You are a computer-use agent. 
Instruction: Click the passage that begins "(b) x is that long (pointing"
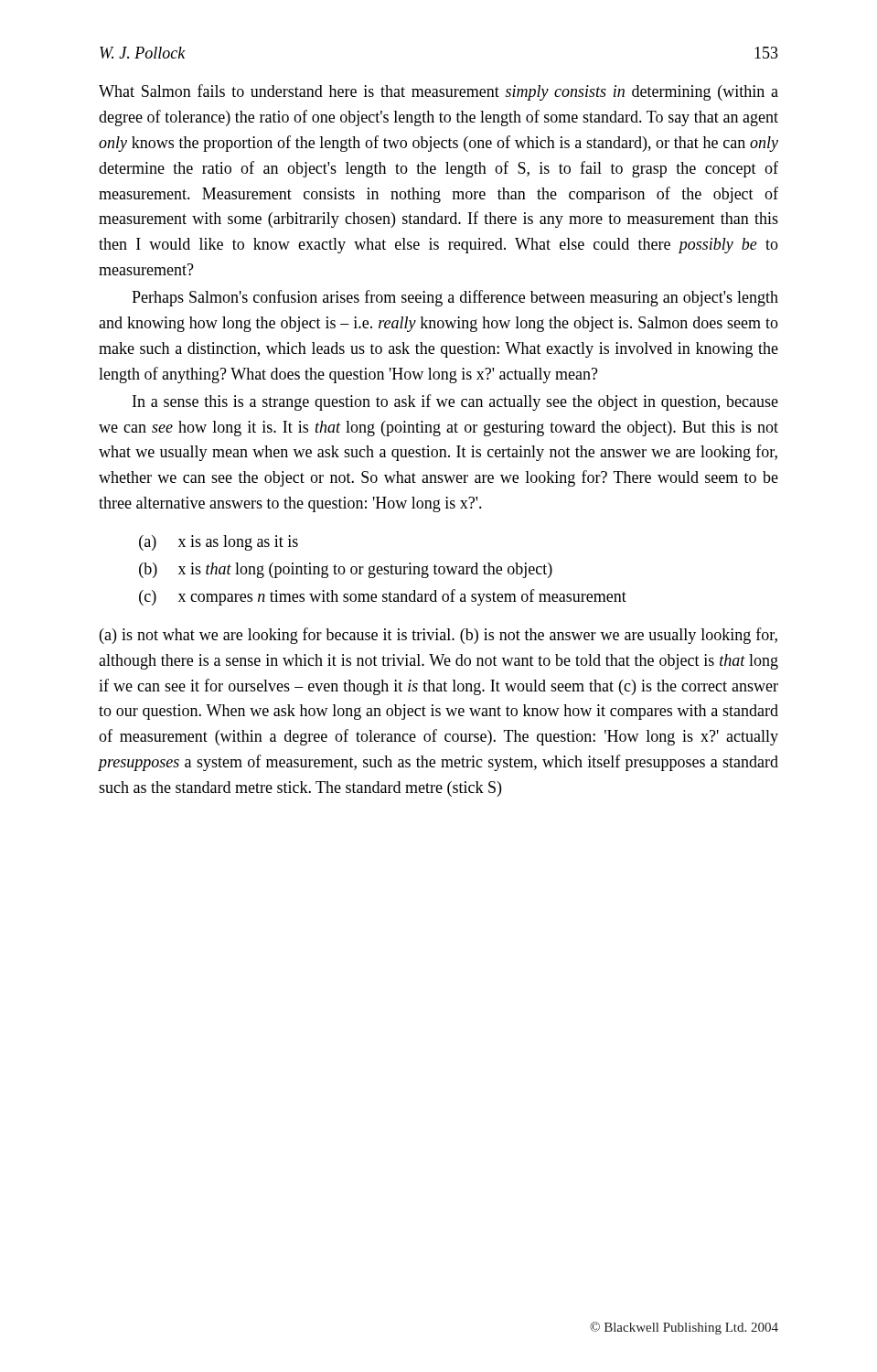point(458,570)
